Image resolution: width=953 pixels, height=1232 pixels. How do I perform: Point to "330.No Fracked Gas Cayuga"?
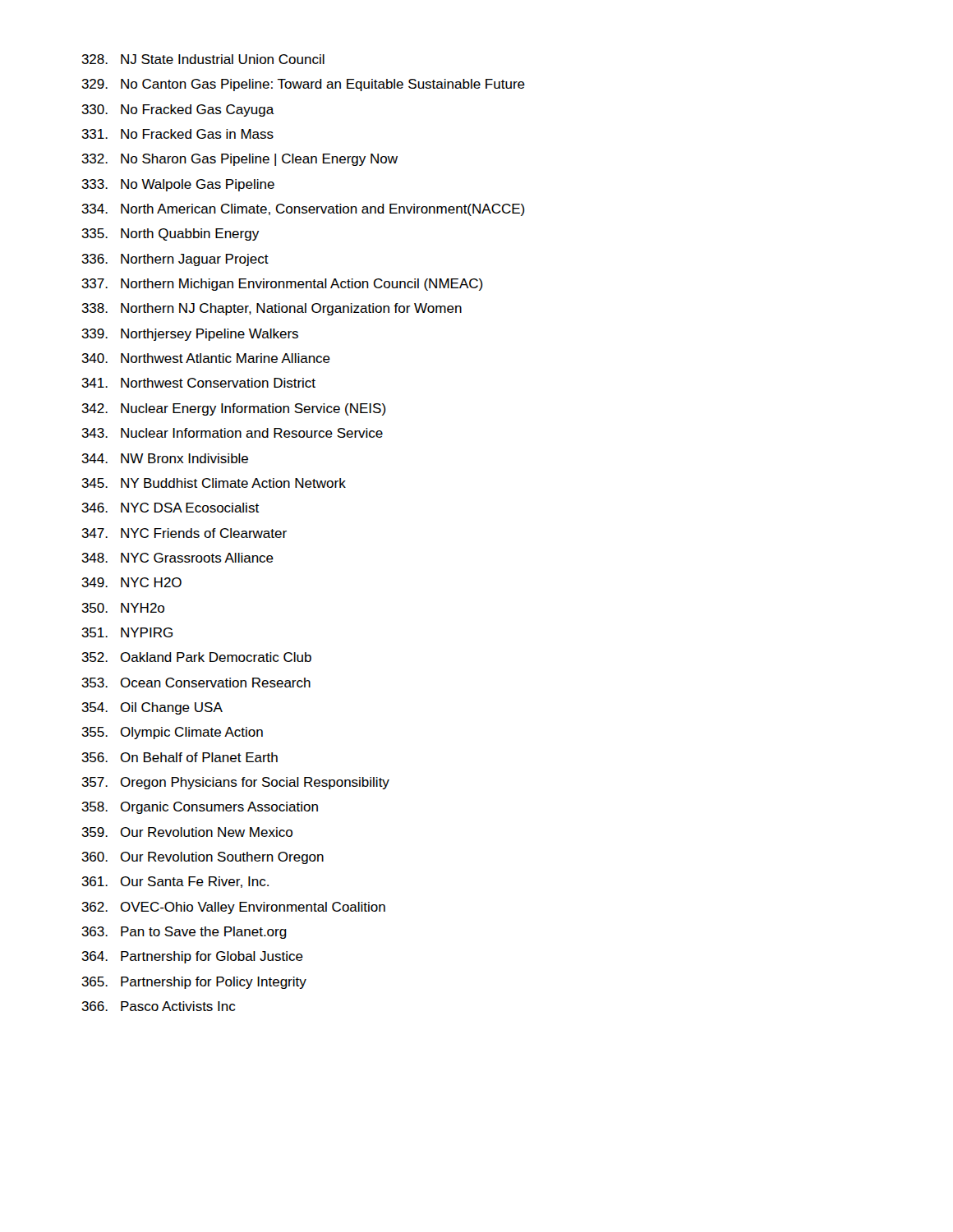coord(178,110)
